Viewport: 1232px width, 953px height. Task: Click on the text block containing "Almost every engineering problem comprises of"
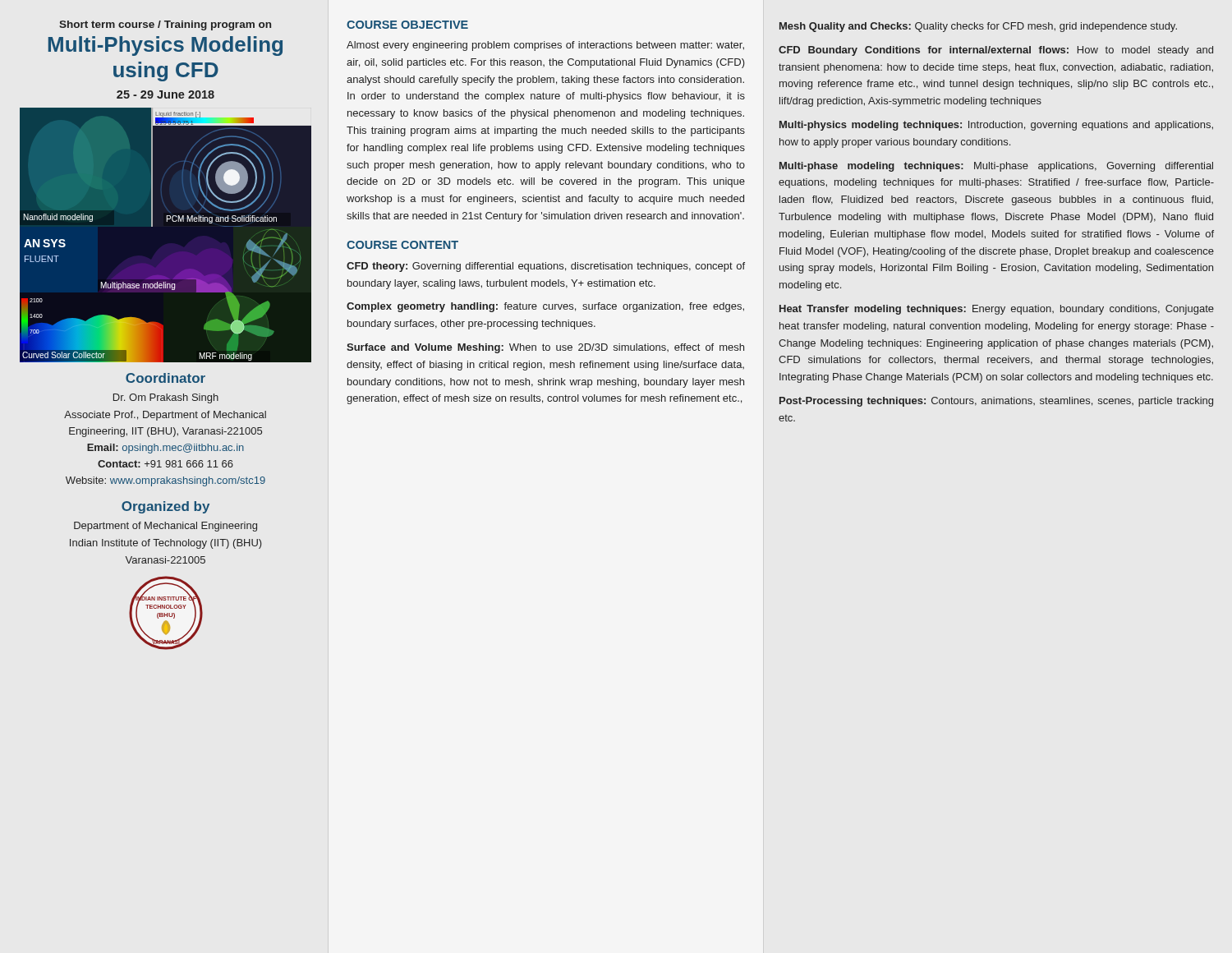coord(546,130)
